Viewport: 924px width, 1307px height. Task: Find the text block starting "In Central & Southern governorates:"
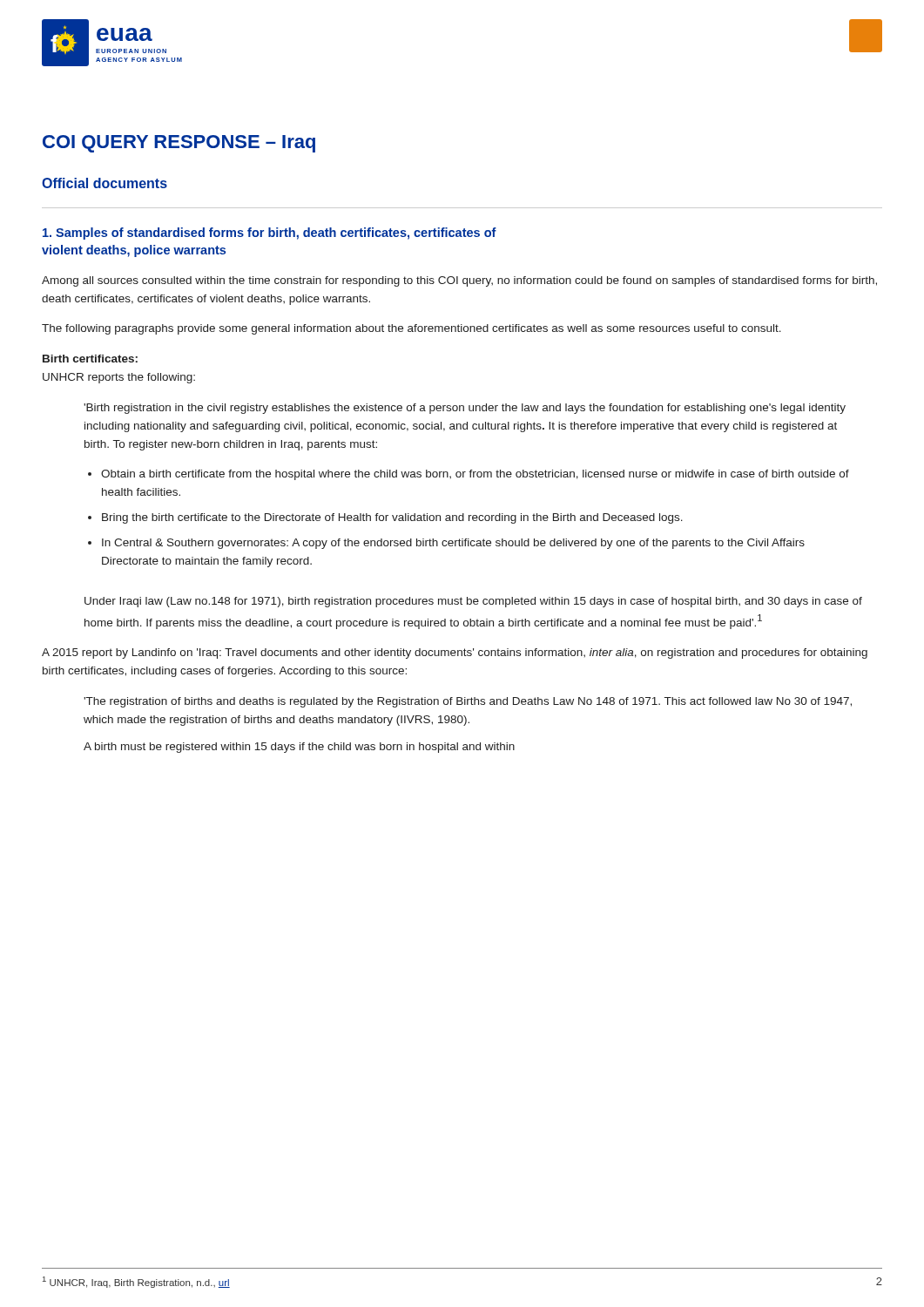pyautogui.click(x=453, y=544)
